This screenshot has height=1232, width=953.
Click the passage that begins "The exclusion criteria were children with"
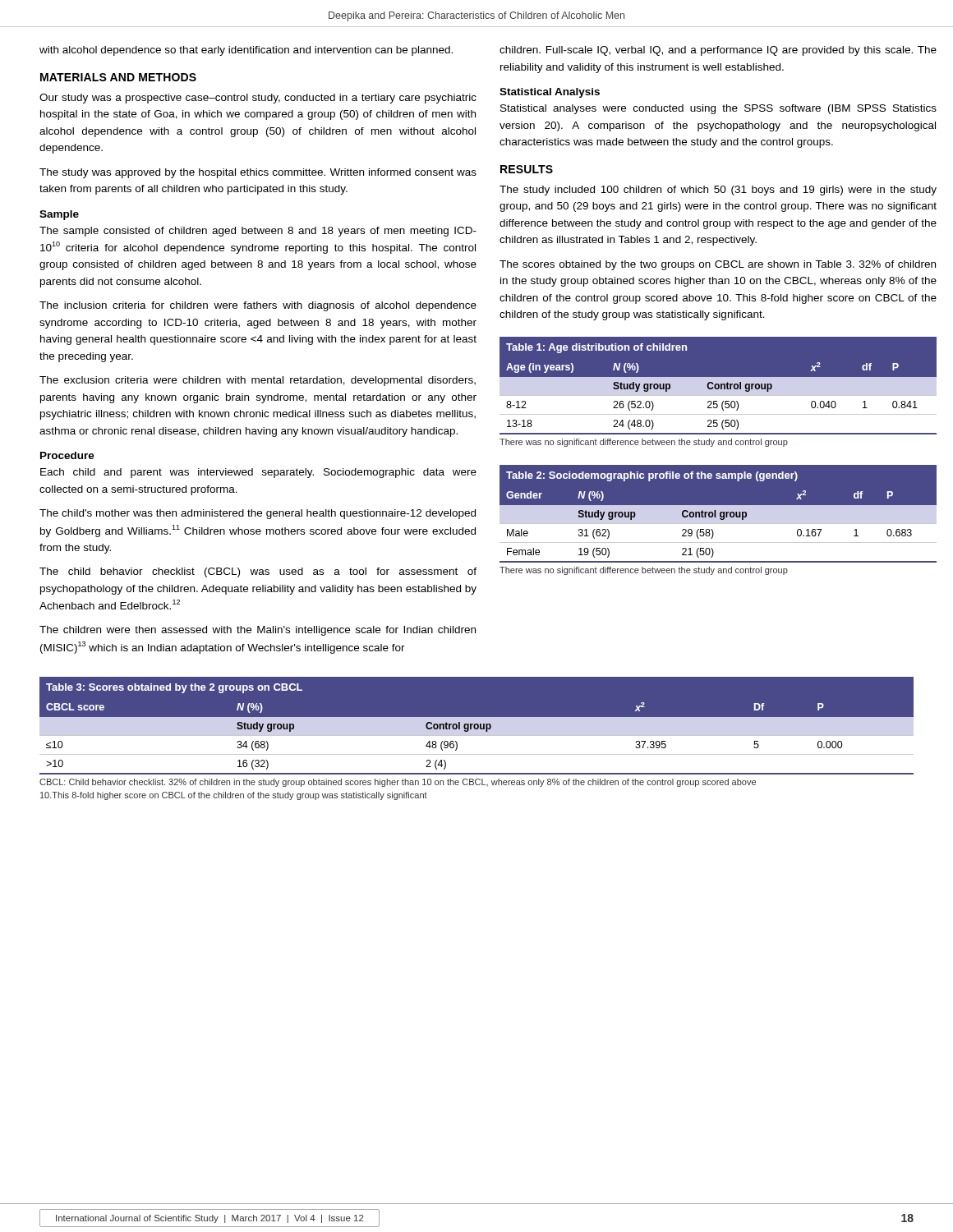(x=258, y=406)
